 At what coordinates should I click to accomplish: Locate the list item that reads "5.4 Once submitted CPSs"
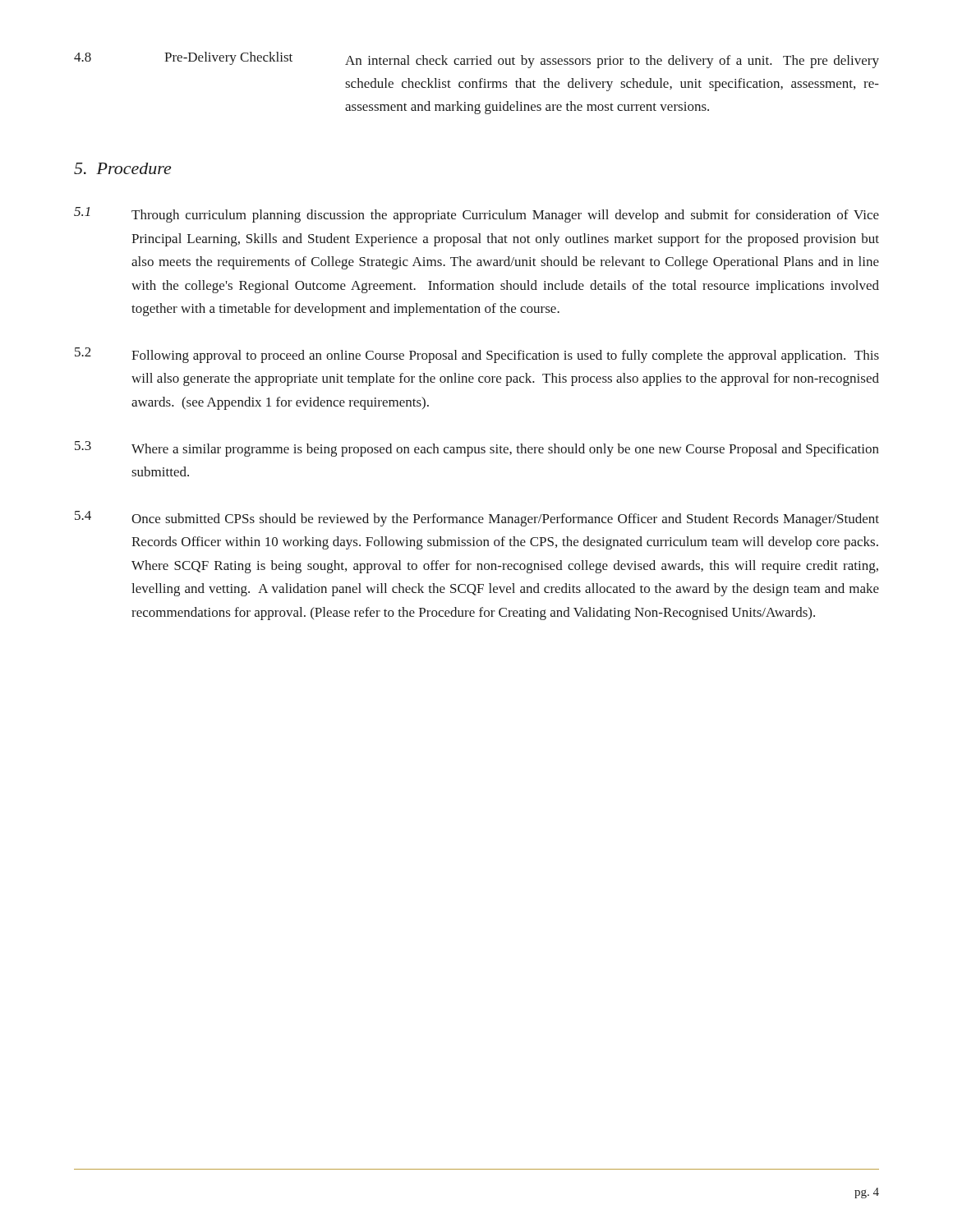click(x=476, y=566)
